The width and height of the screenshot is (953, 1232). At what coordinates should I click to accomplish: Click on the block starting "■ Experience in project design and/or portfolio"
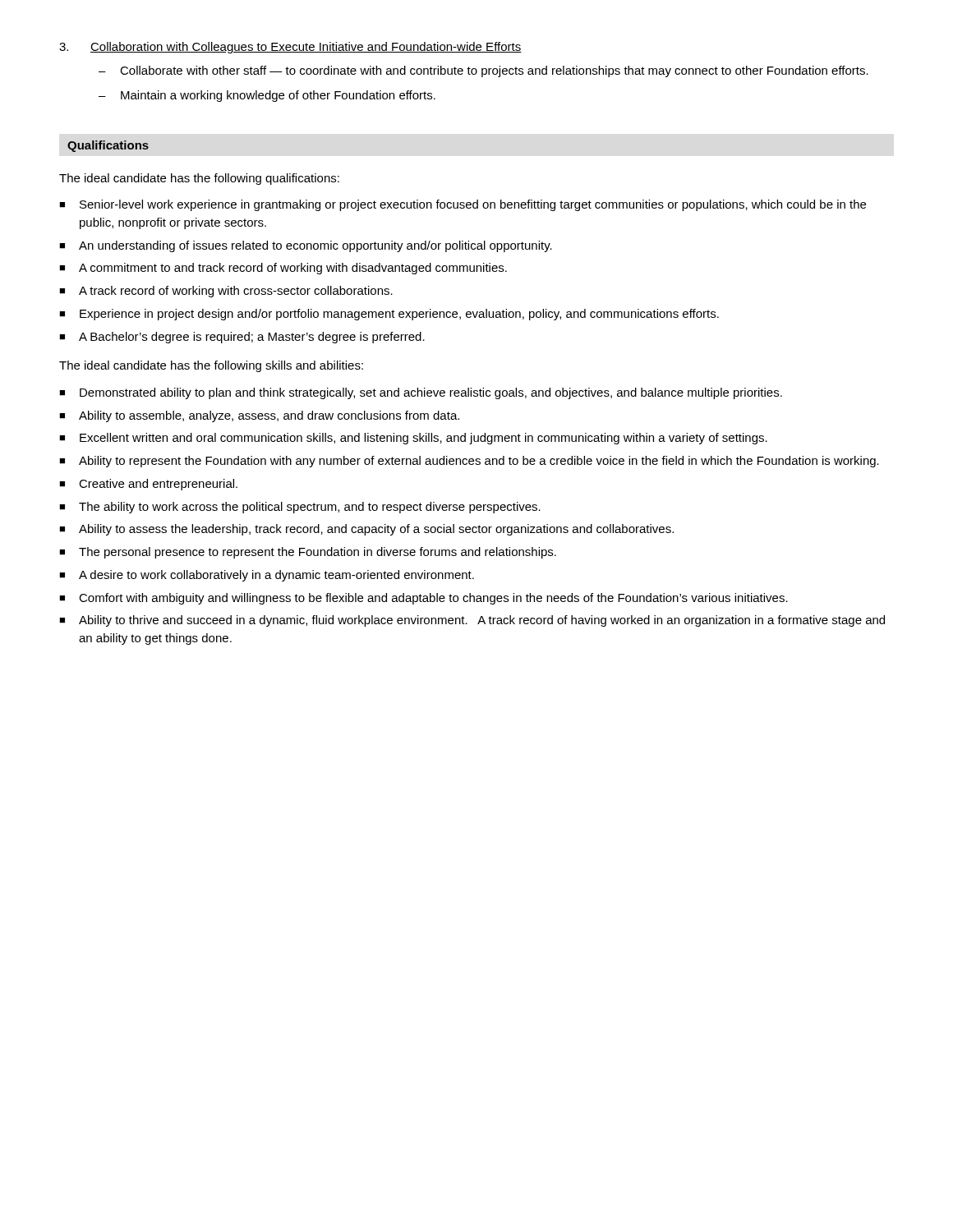click(476, 313)
